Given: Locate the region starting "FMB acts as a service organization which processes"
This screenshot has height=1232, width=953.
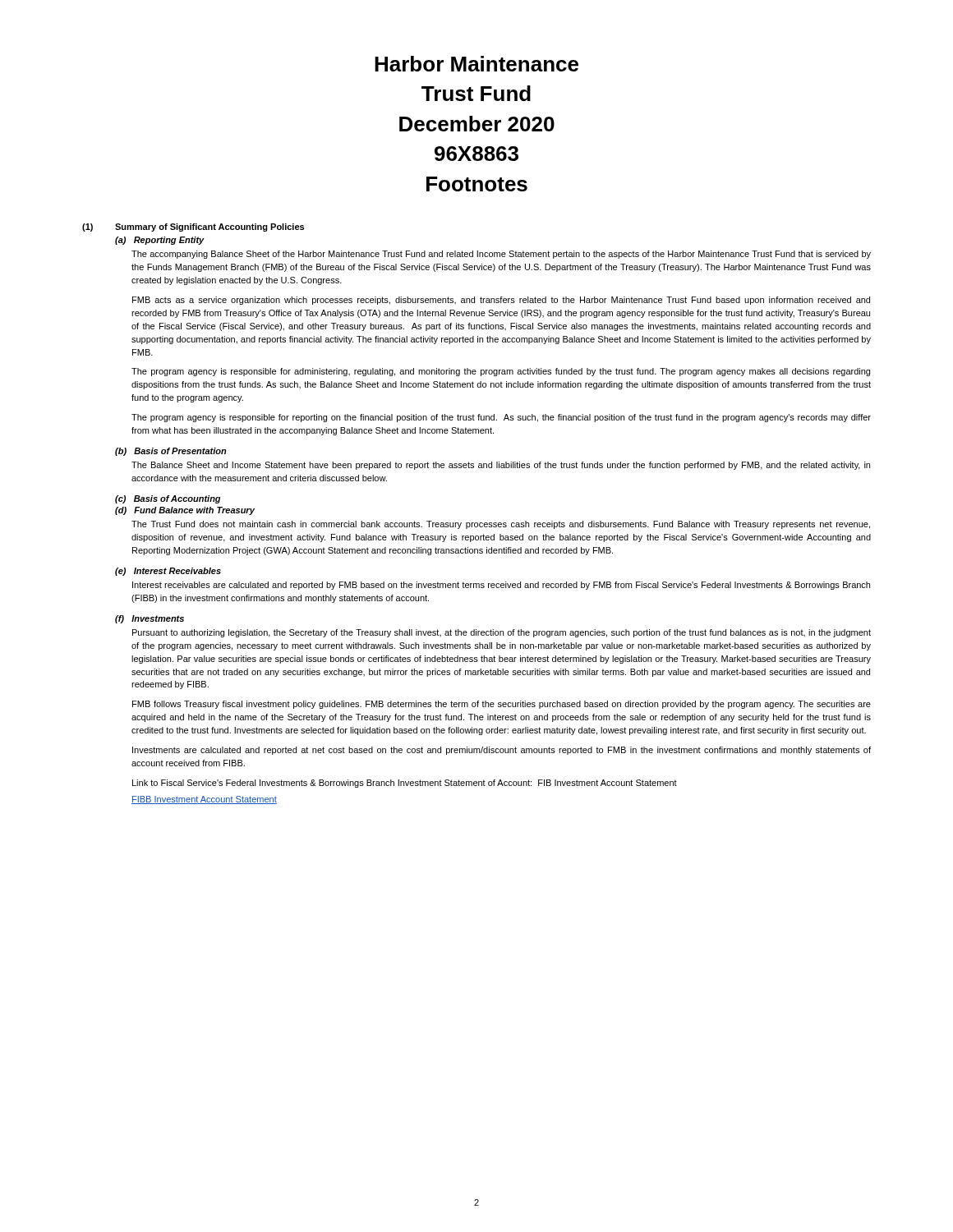Looking at the screenshot, I should 501,326.
